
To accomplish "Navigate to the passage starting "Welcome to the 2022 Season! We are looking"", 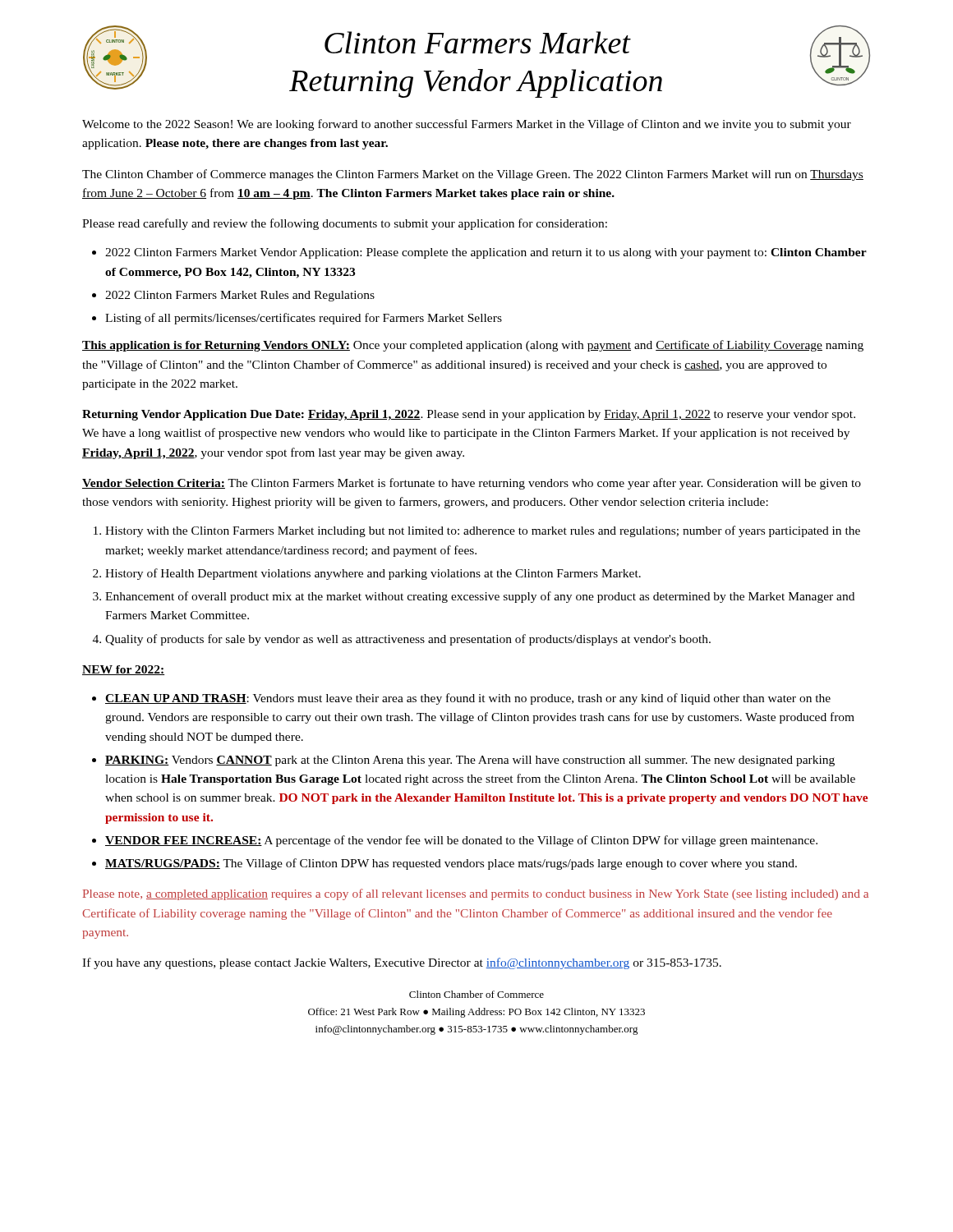I will 476,133.
